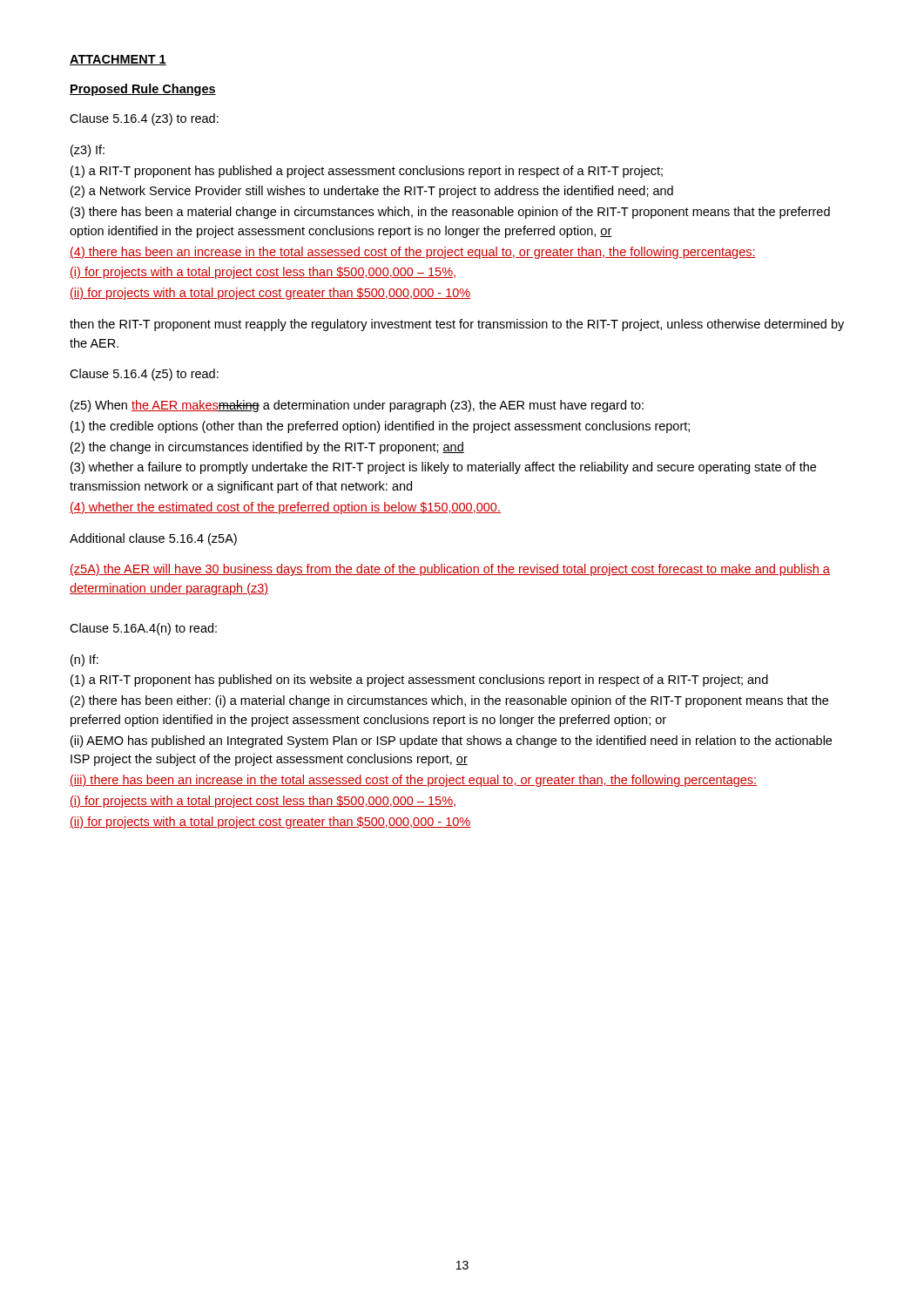Click on the element starting "(n) If: (1) a RIT-T proponent has published"
Screen dimensions: 1307x924
point(462,741)
